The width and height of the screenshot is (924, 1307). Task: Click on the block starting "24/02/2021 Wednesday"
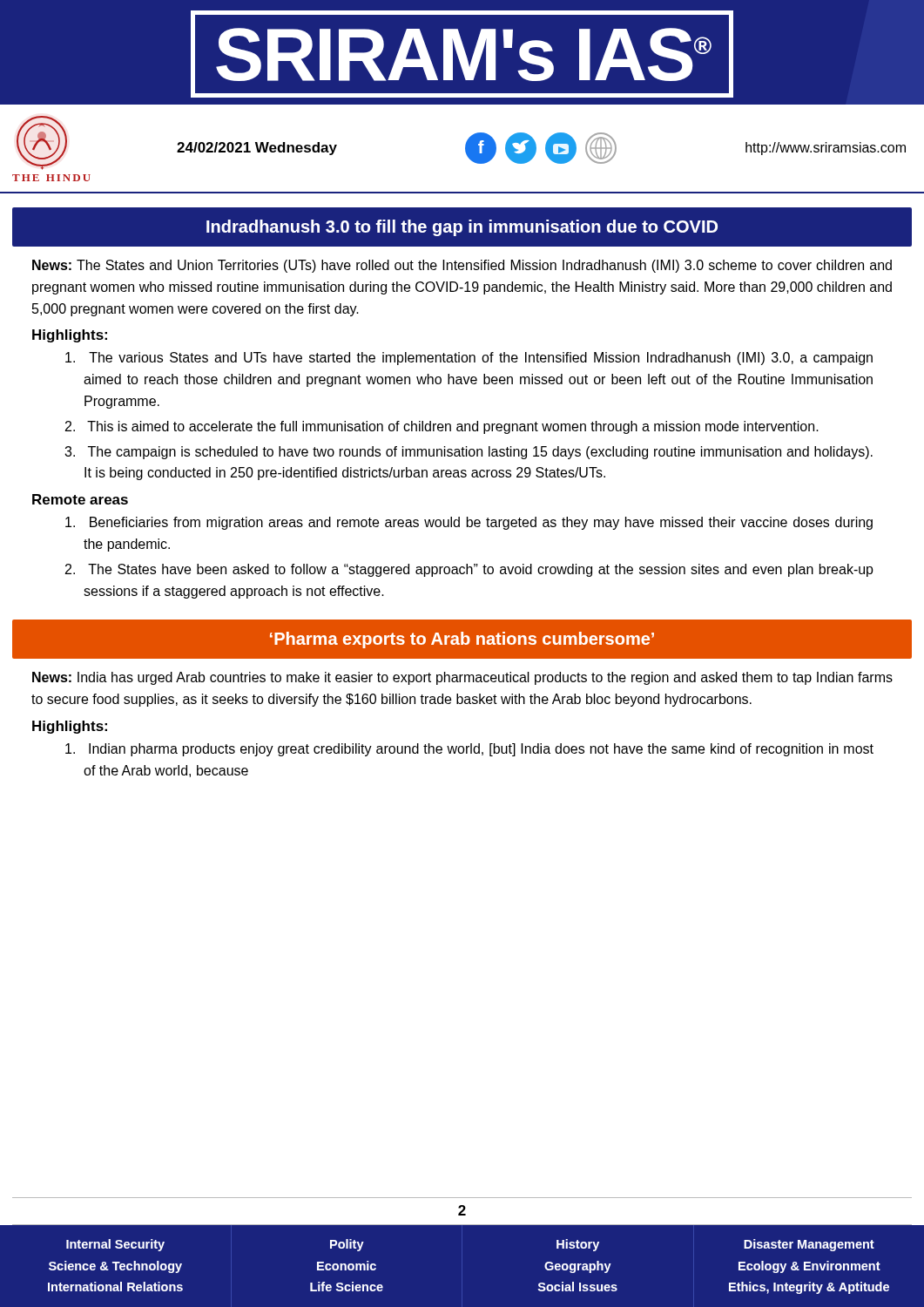(257, 148)
